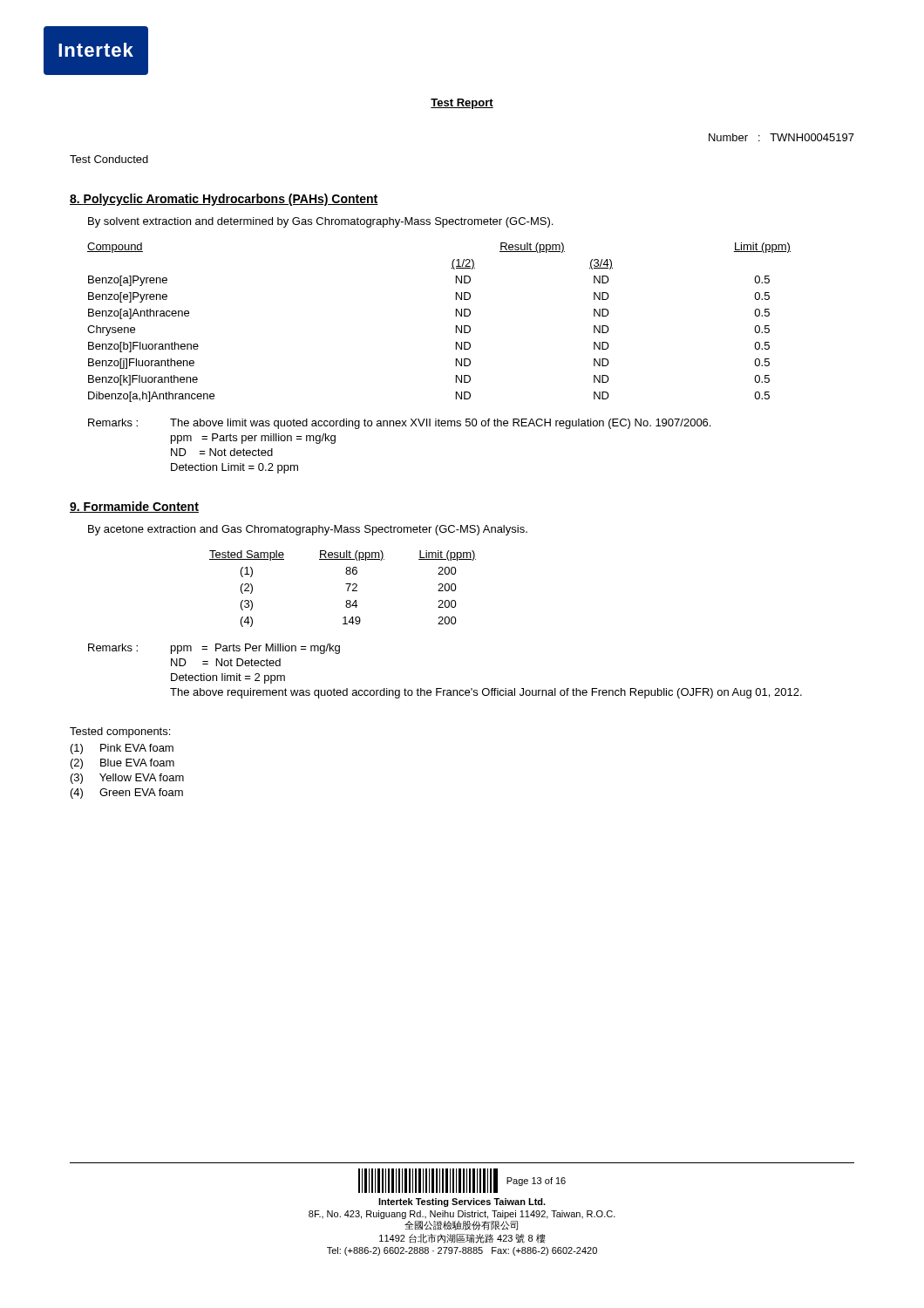The image size is (924, 1308).
Task: Where does it say "(1) Pink EVA foam"?
Action: pos(122,748)
